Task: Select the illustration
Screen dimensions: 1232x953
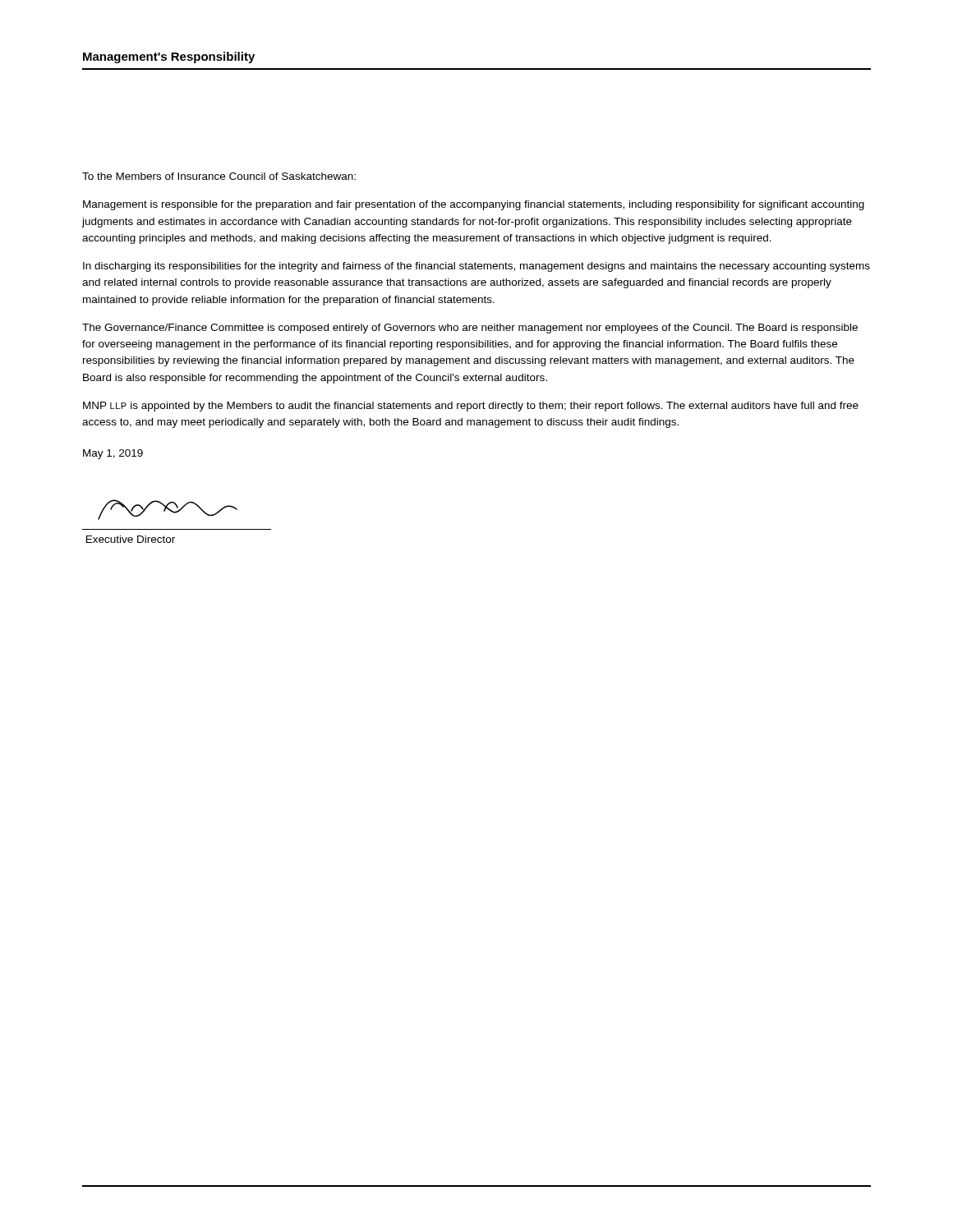Action: coord(476,507)
